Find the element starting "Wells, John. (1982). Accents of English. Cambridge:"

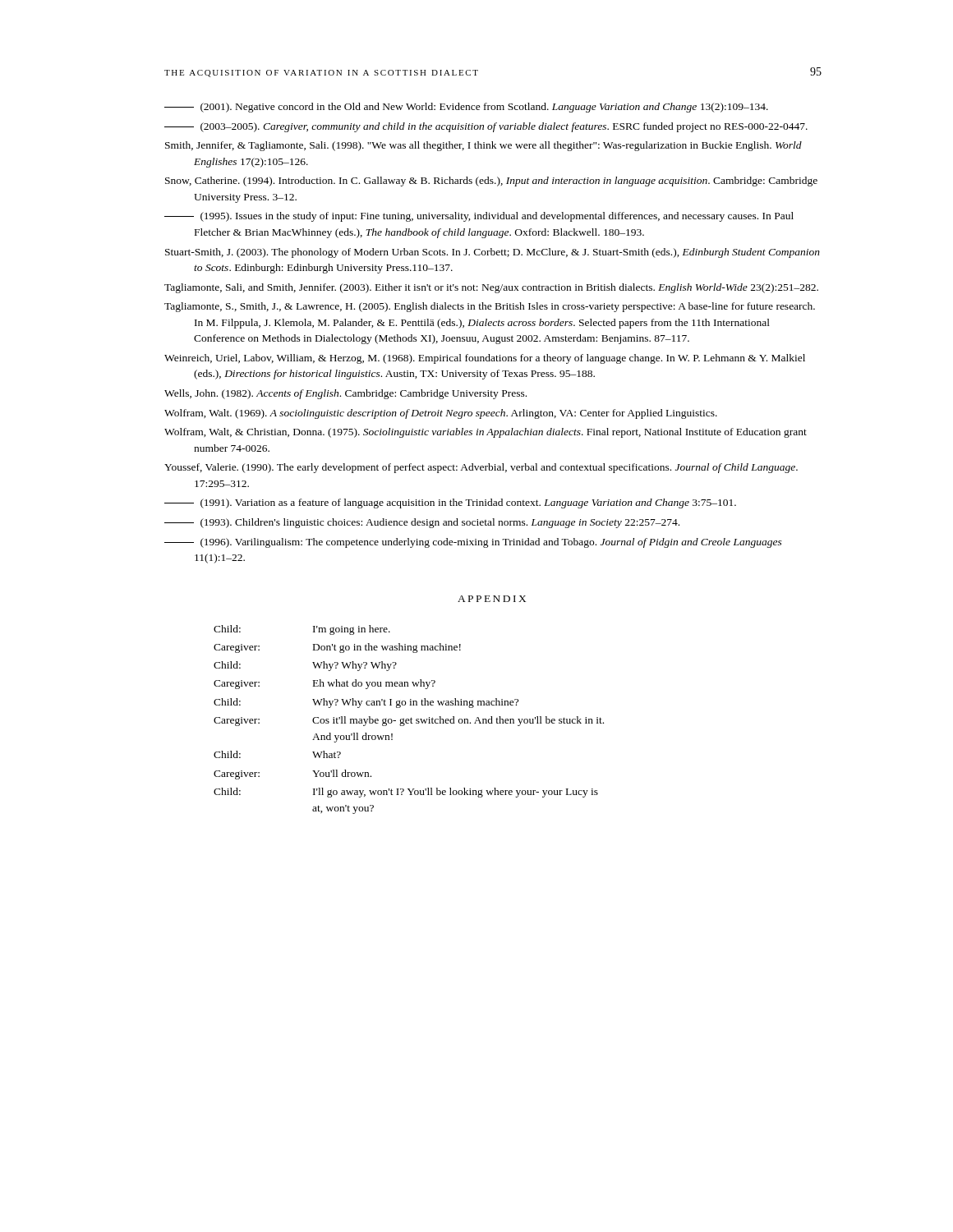pyautogui.click(x=346, y=393)
